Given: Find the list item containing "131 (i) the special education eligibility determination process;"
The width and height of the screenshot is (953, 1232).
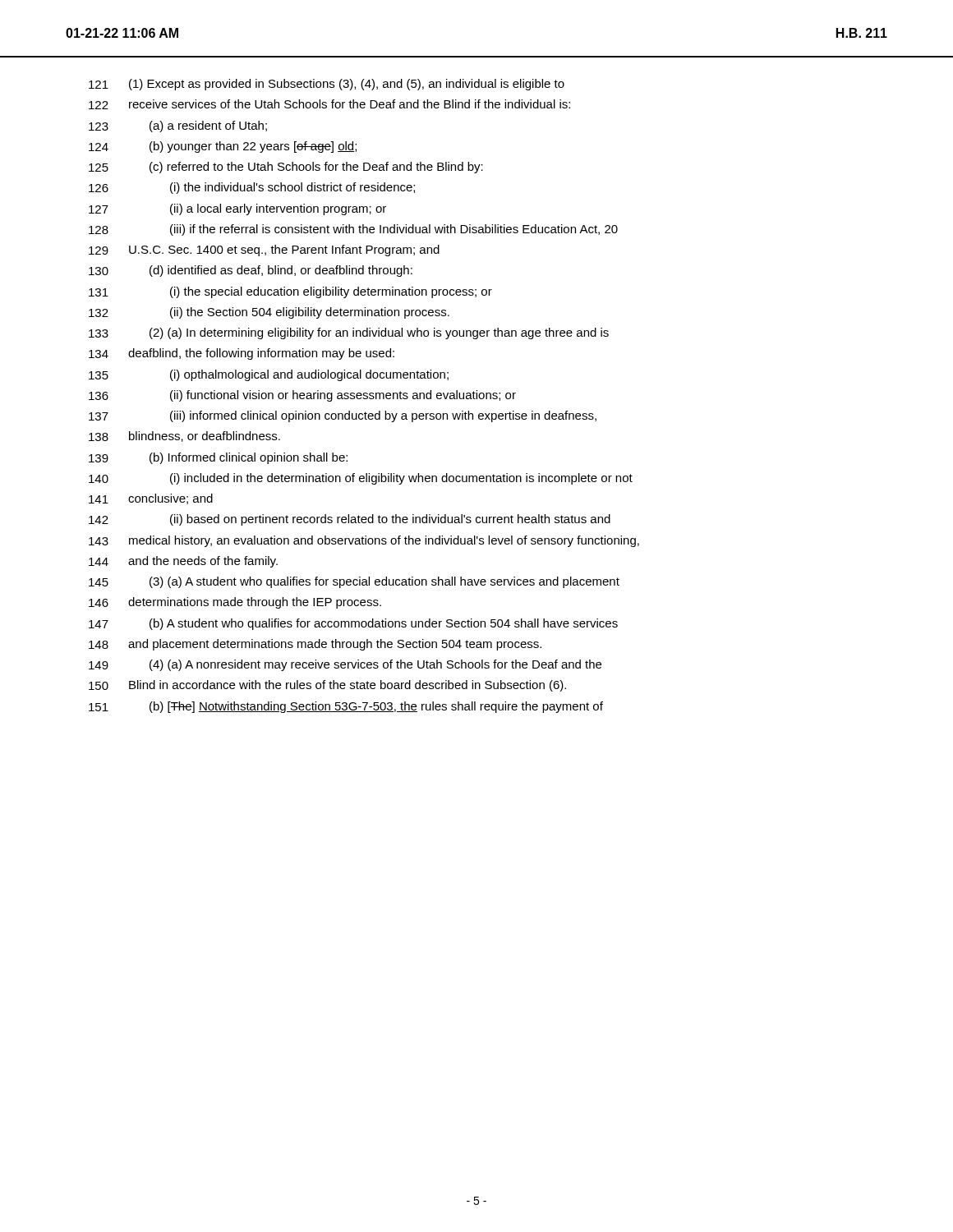Looking at the screenshot, I should click(476, 291).
